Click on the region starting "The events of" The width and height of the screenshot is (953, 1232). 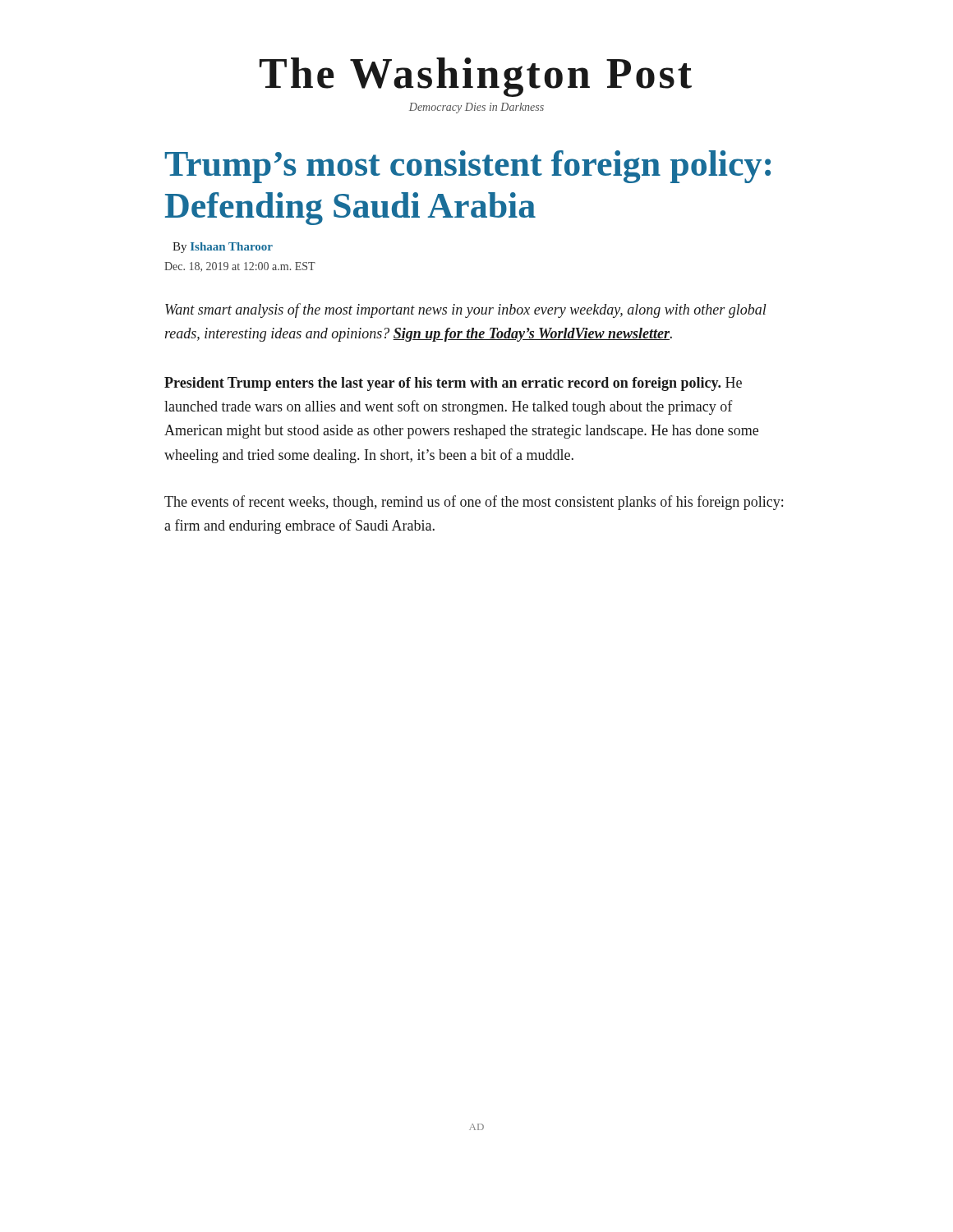(x=474, y=514)
